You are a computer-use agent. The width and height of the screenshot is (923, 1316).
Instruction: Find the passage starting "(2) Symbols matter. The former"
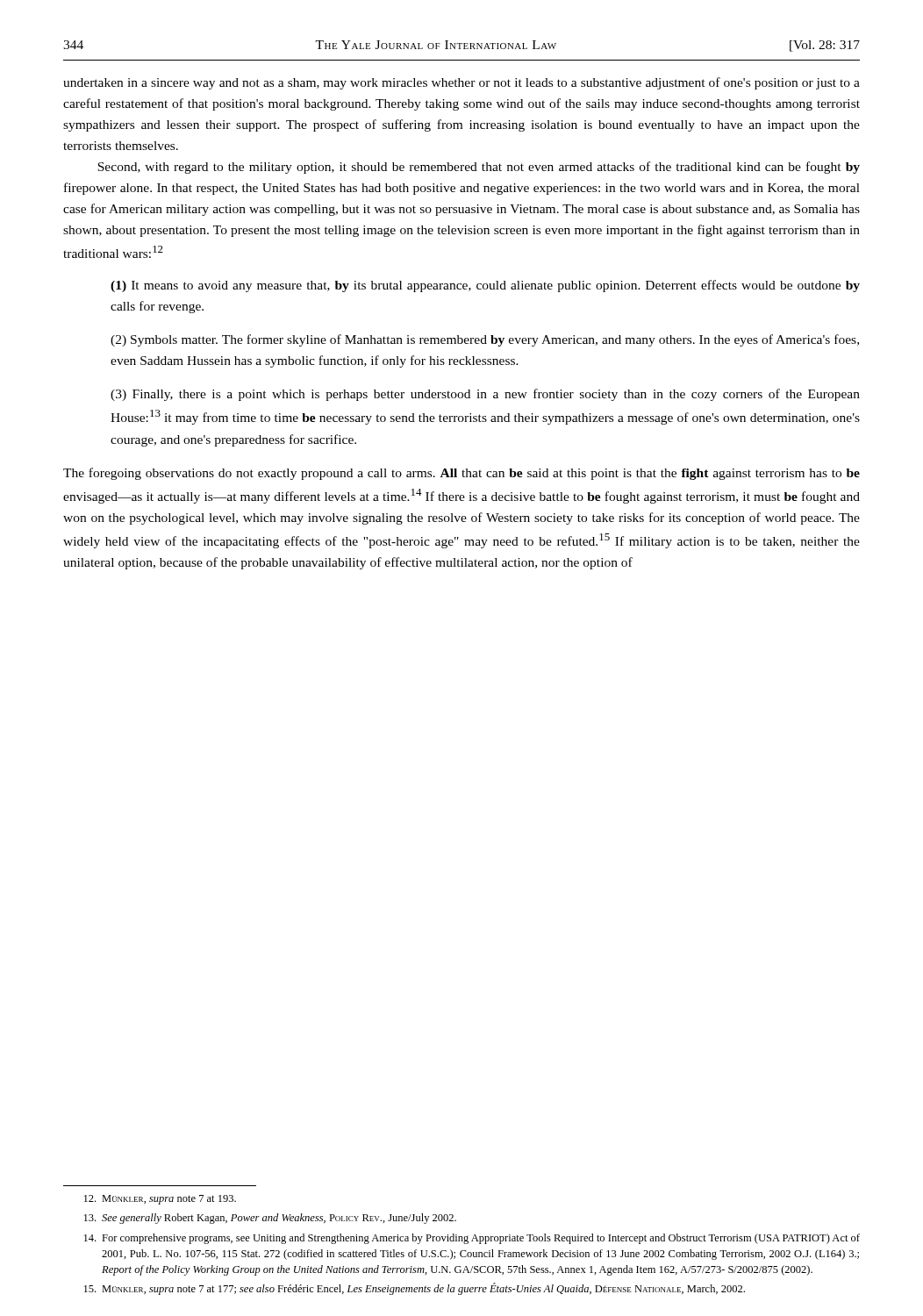485,350
